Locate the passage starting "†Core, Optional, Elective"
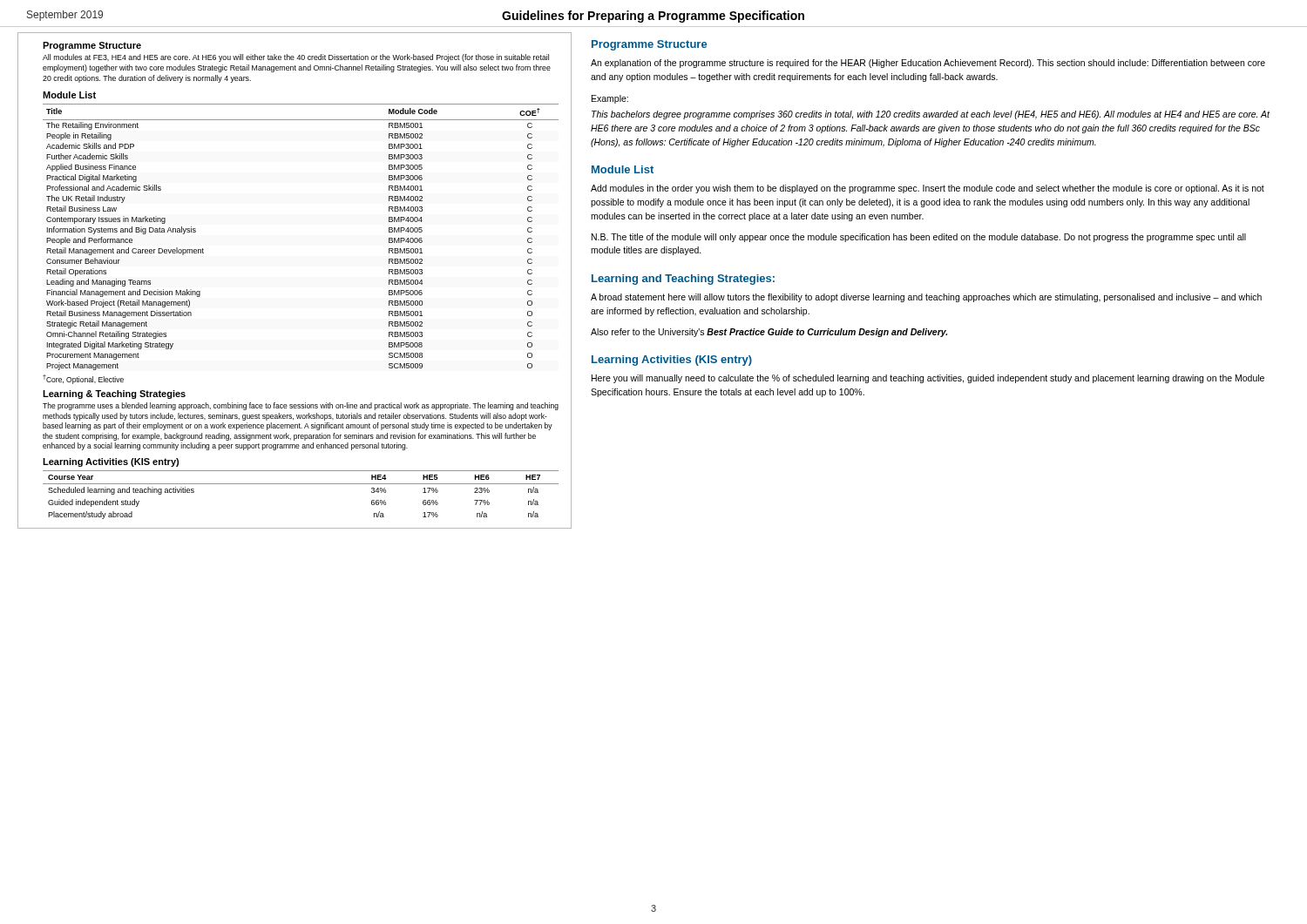 [83, 378]
